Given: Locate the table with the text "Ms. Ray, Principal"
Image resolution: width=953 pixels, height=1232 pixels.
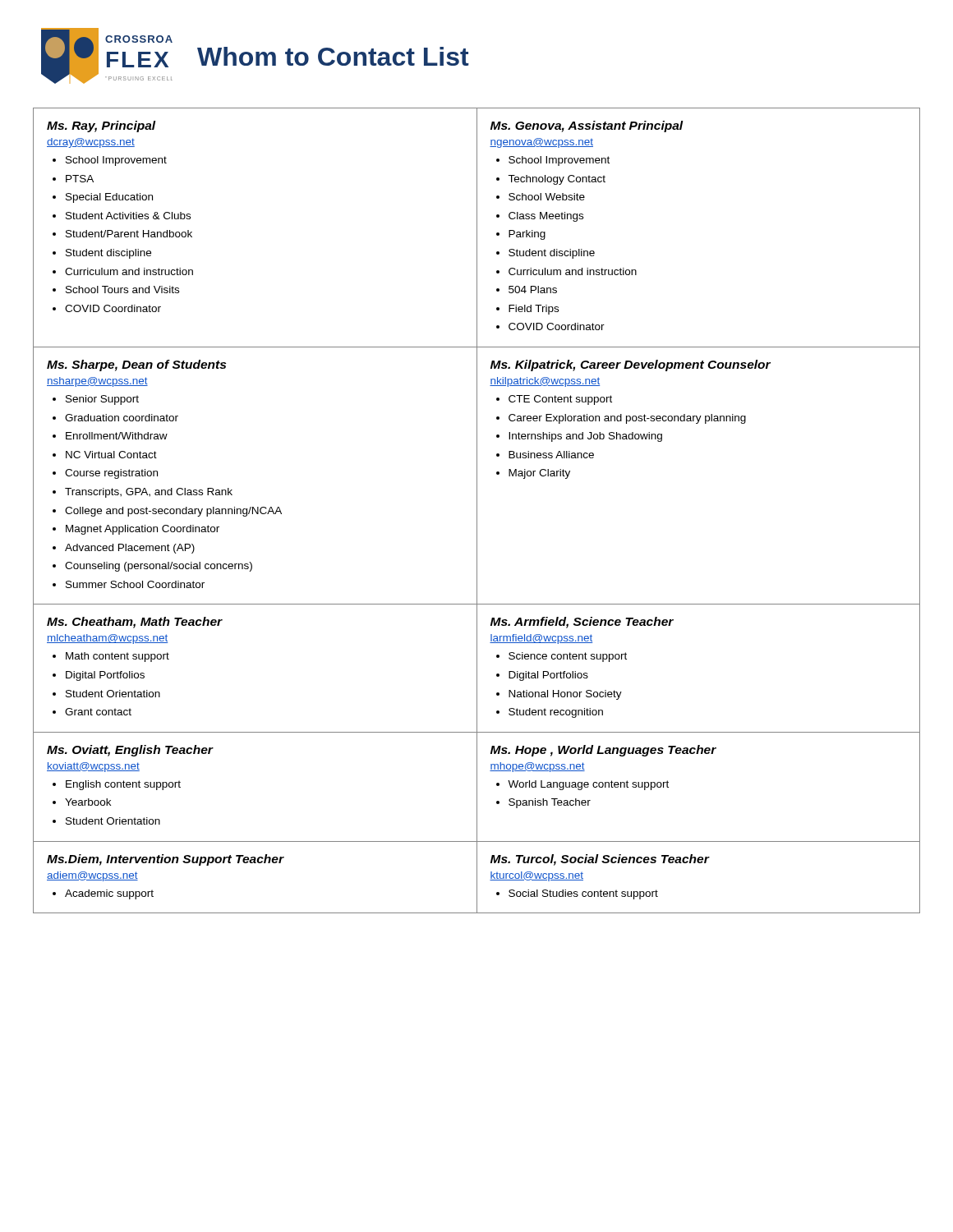Looking at the screenshot, I should pos(476,511).
